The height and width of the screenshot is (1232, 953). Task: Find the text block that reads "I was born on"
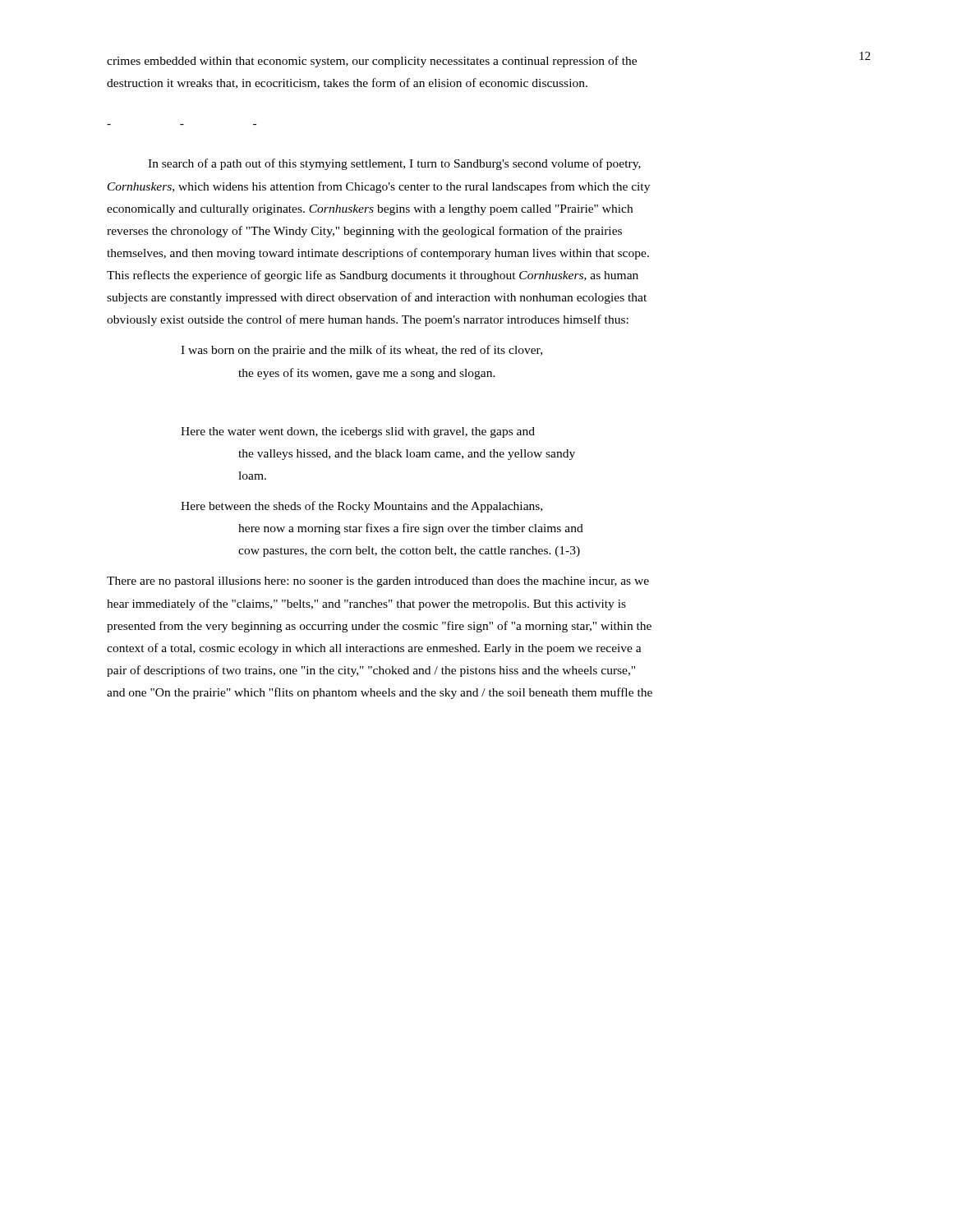tap(493, 350)
